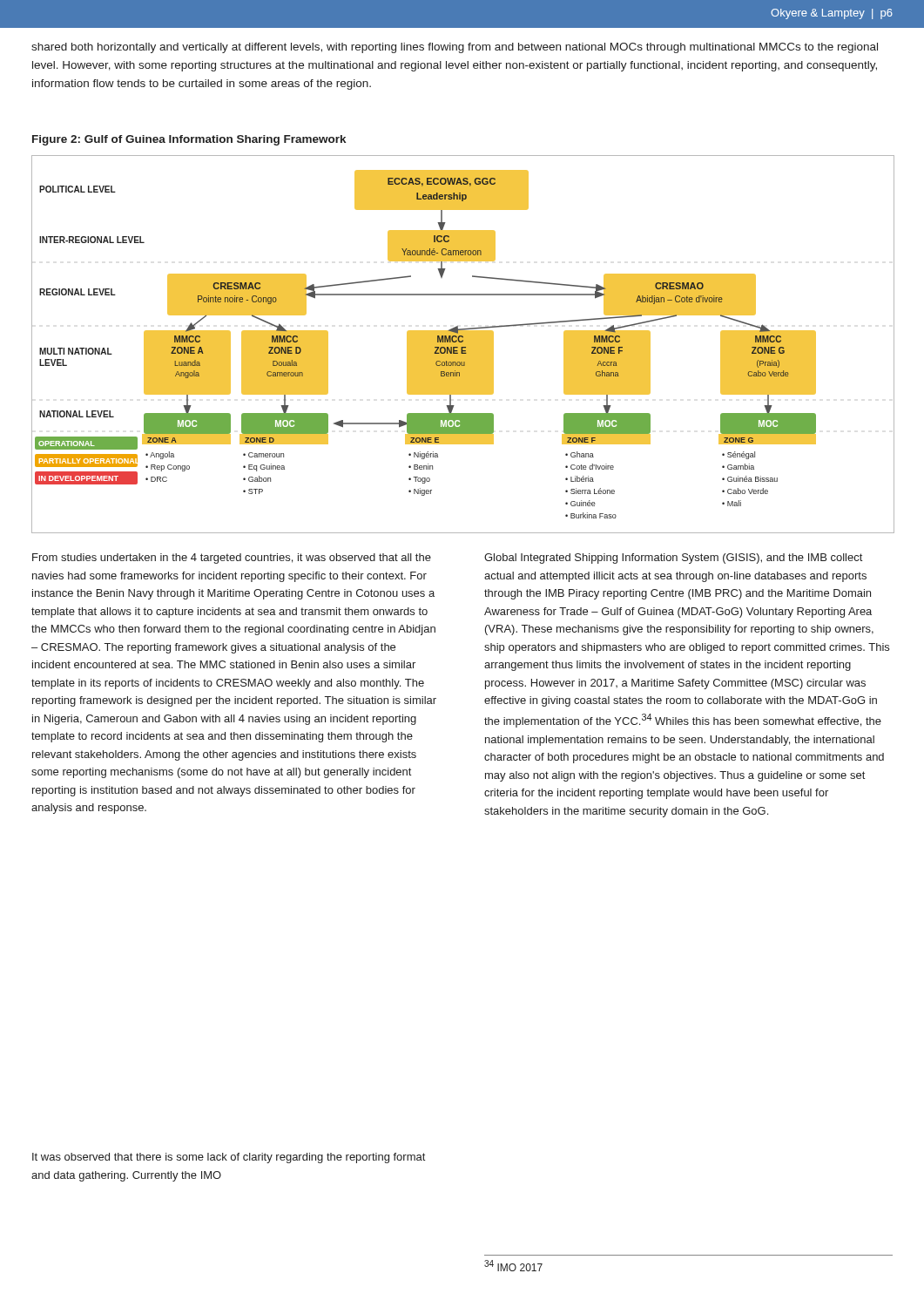Image resolution: width=924 pixels, height=1307 pixels.
Task: Point to the passage starting "Global Integrated Shipping Information System (GISIS),"
Action: pos(687,684)
